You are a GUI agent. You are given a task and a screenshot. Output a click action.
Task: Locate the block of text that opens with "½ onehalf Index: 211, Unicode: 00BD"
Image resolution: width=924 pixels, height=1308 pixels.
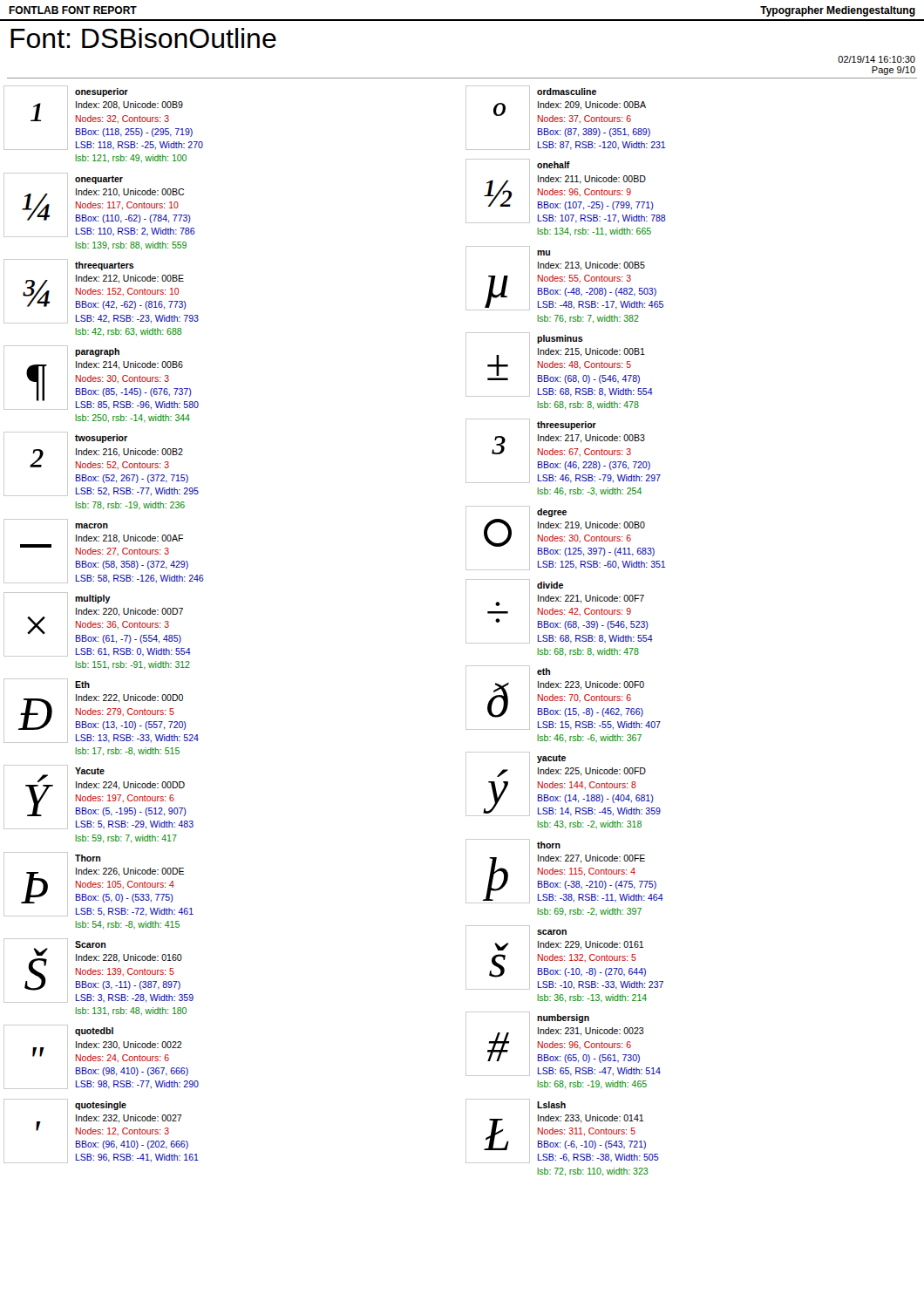pos(566,199)
